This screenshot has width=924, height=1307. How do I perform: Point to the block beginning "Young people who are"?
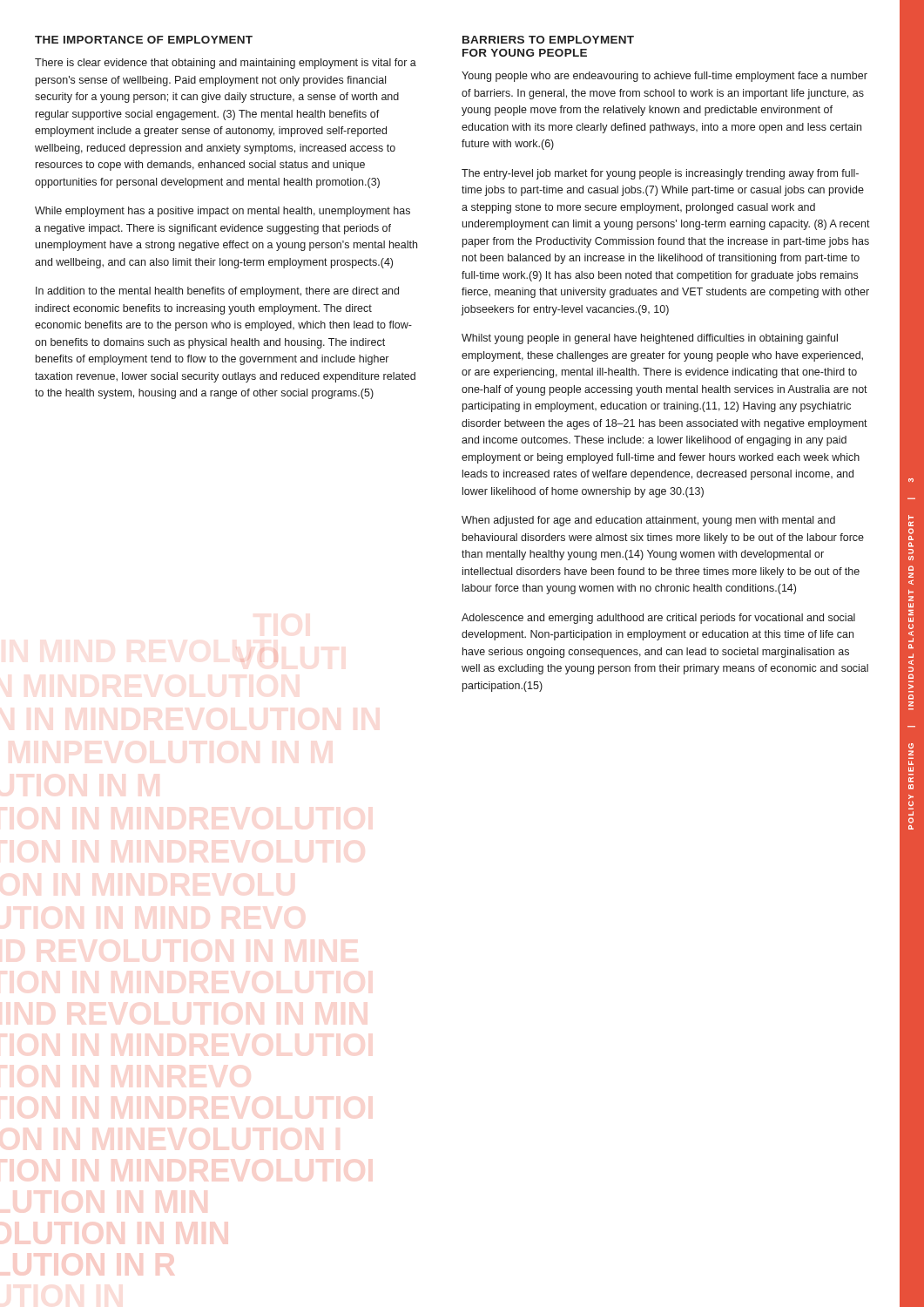[664, 110]
